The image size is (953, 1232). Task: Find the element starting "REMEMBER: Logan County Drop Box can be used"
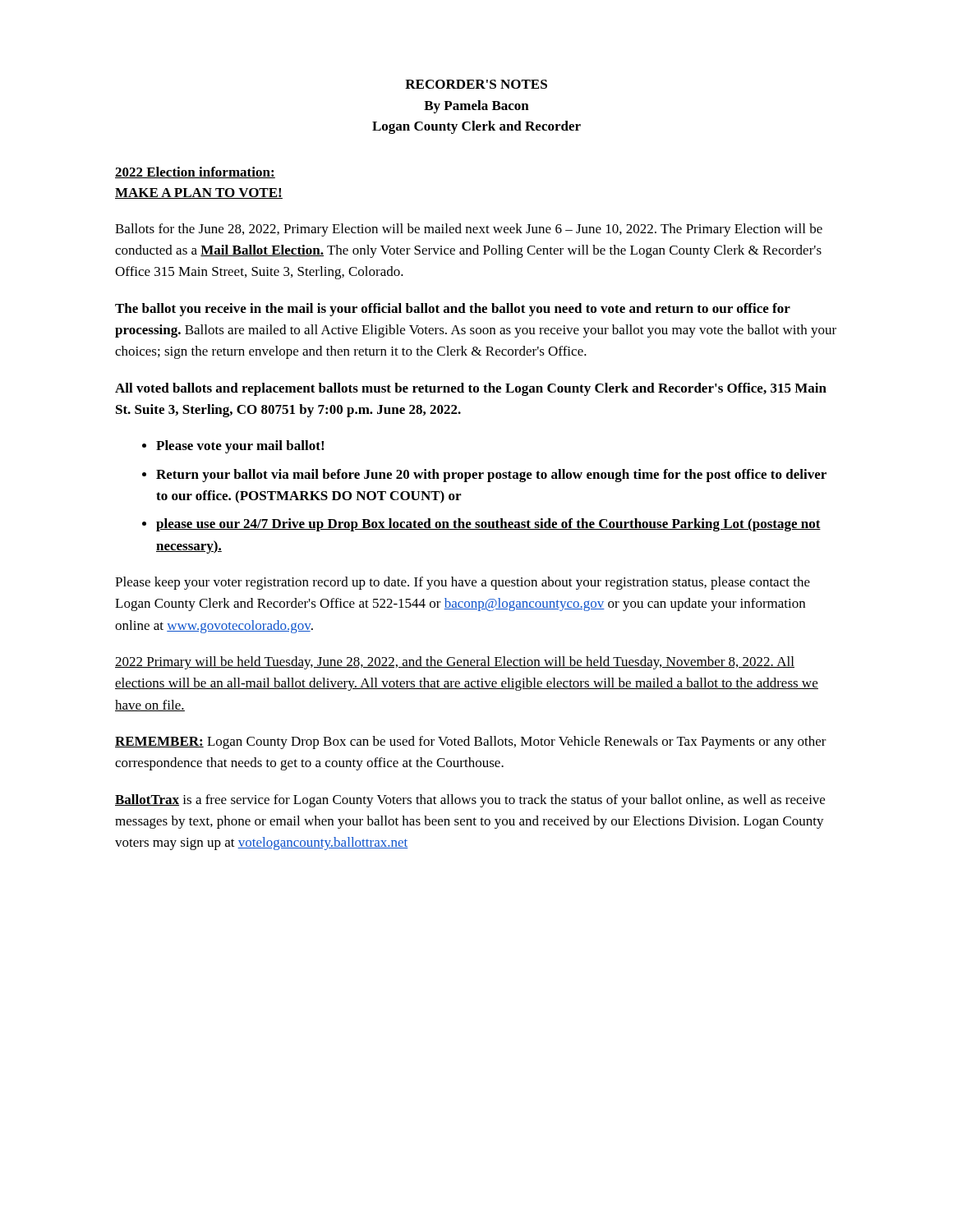476,753
